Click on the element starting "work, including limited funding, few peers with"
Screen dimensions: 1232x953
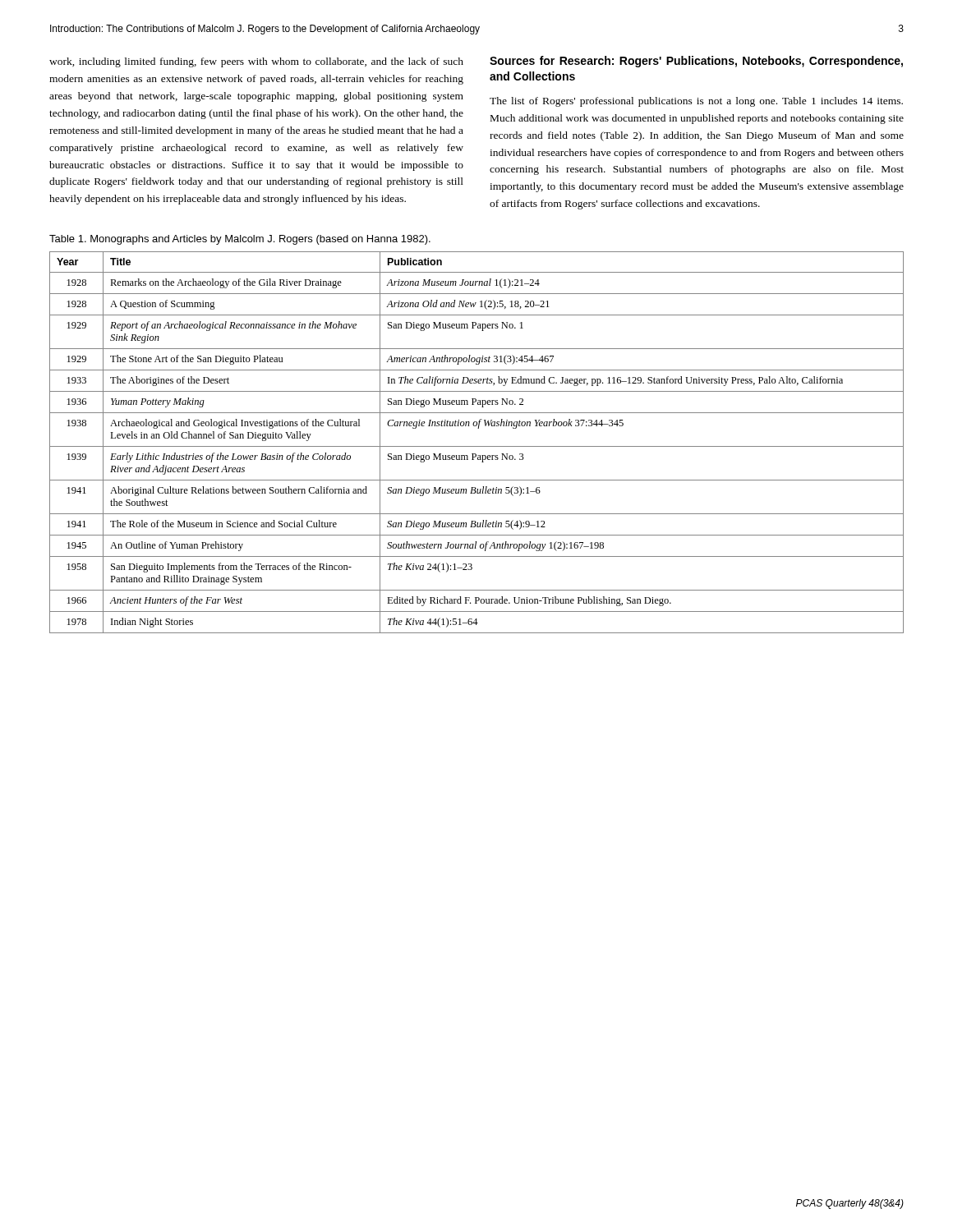tap(256, 130)
